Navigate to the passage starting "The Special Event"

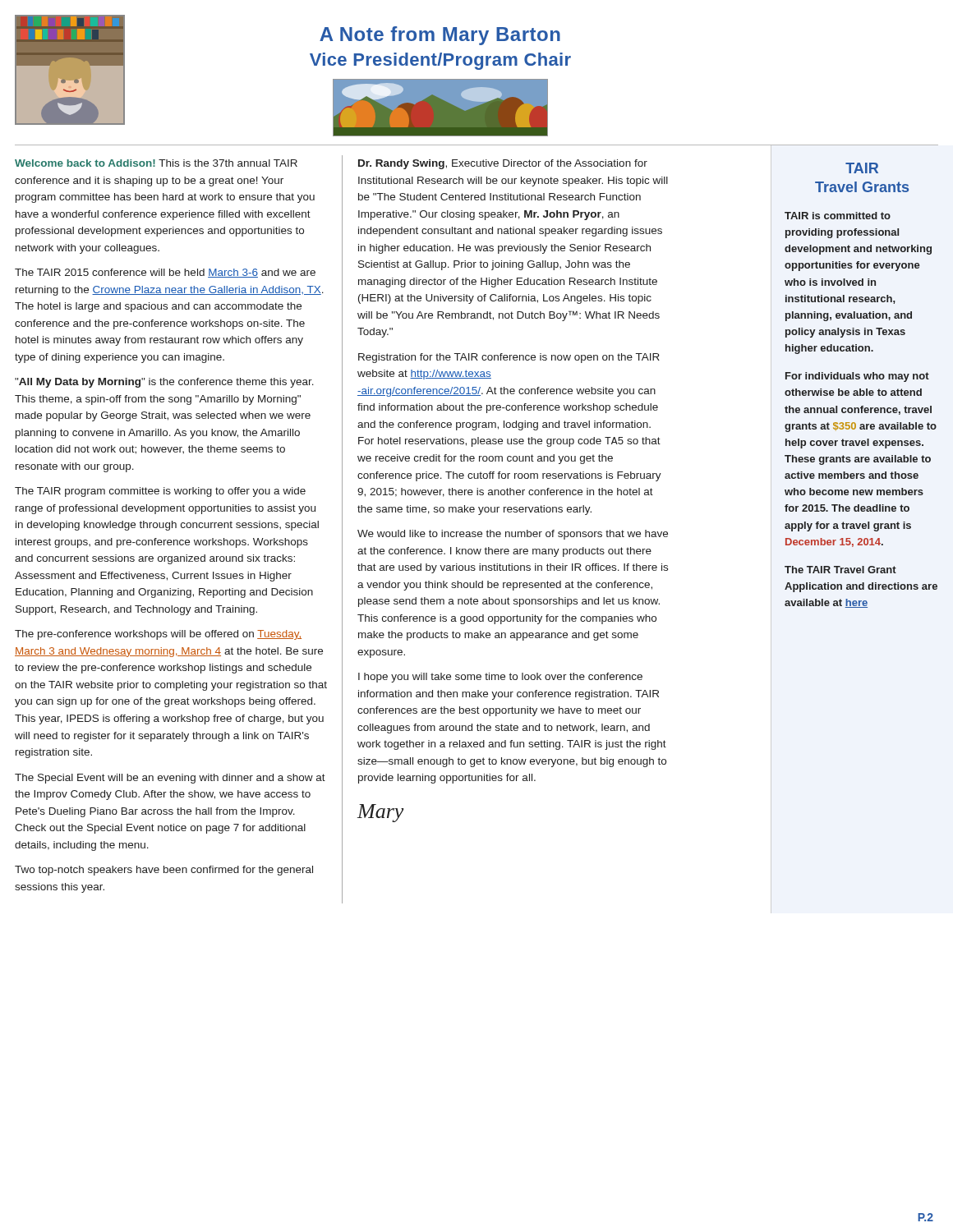point(171,811)
